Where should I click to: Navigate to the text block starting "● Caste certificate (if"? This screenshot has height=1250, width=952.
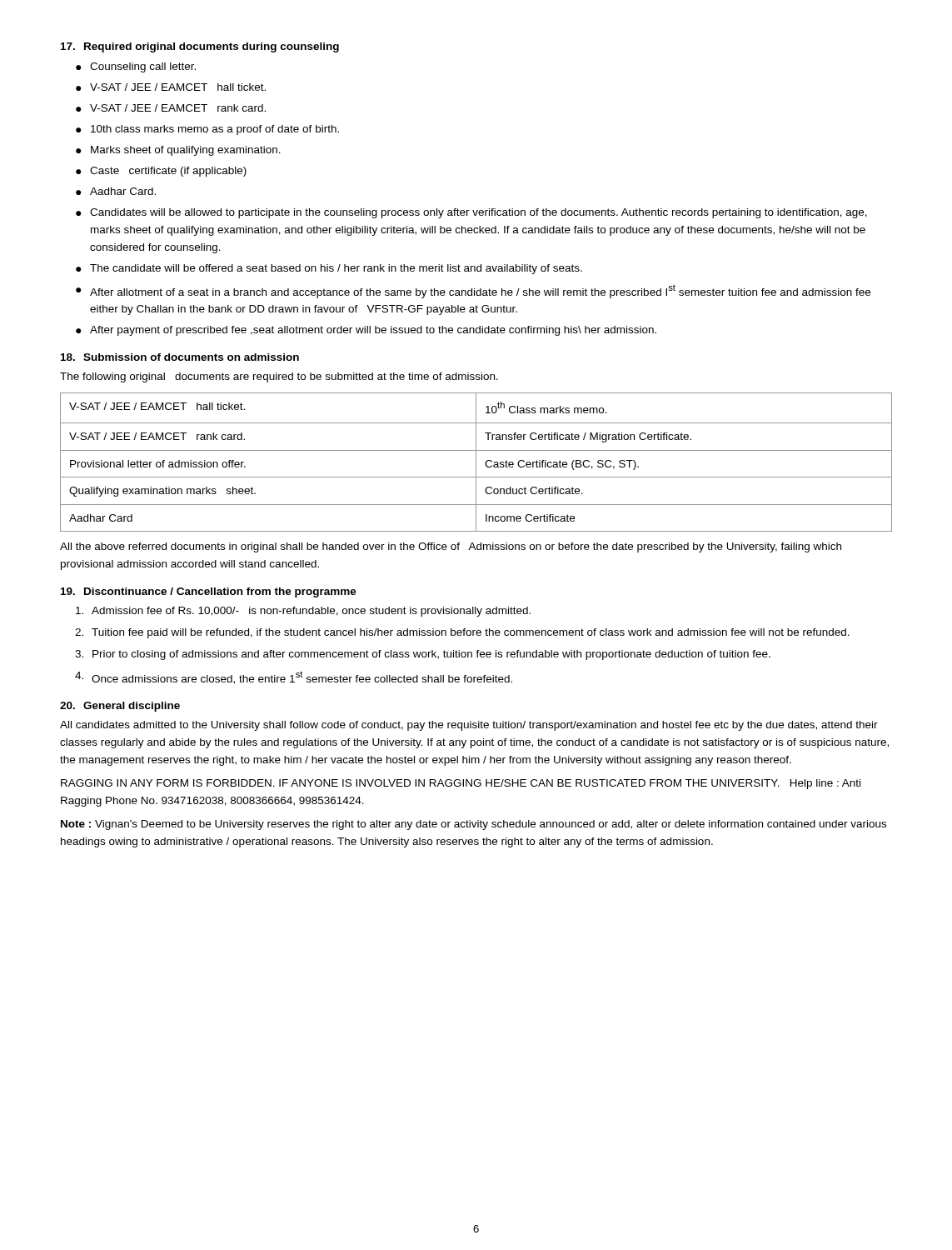[161, 172]
